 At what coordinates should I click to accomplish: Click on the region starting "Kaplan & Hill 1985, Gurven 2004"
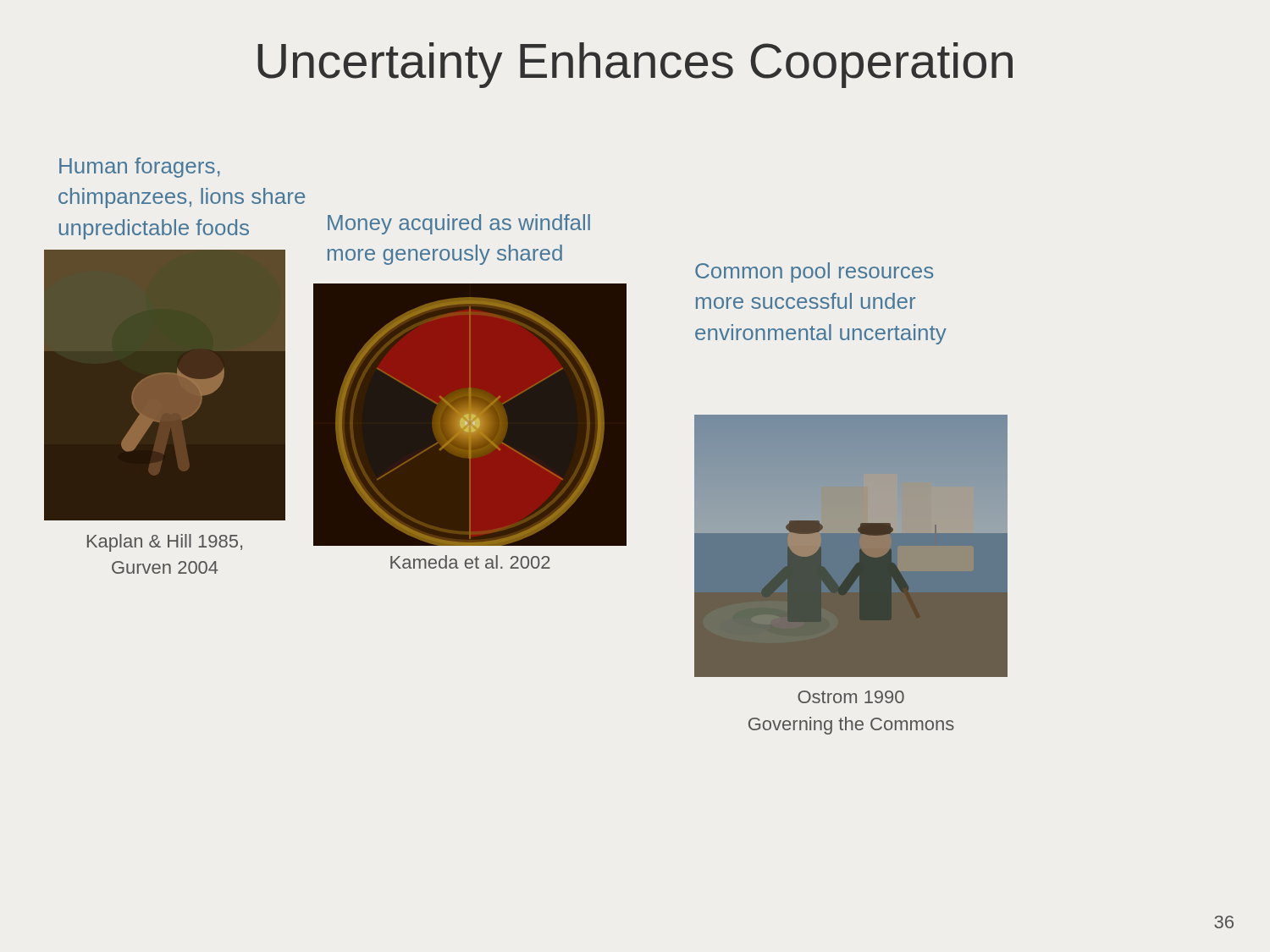pos(165,554)
